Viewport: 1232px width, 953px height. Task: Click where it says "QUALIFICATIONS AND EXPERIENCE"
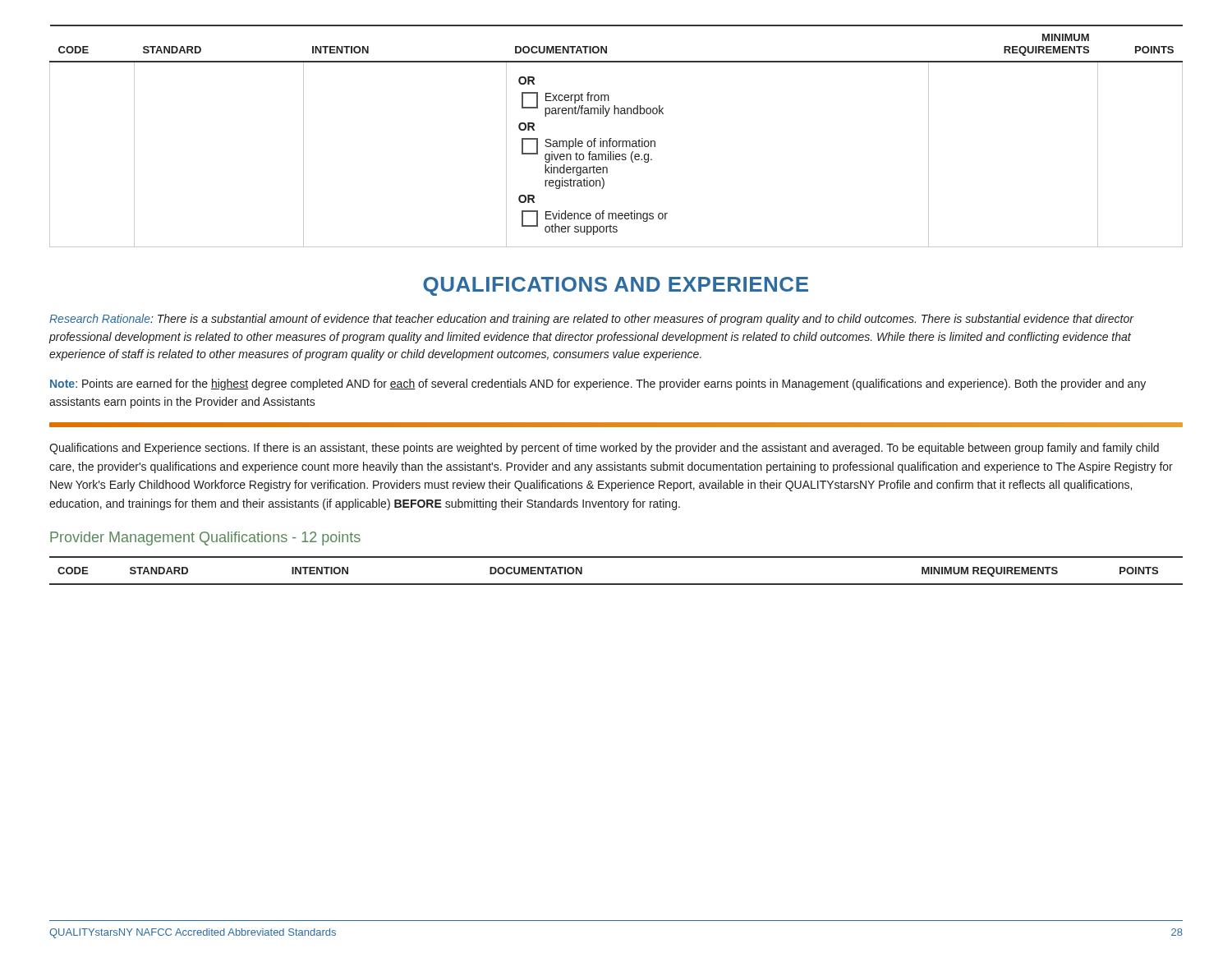tap(616, 284)
